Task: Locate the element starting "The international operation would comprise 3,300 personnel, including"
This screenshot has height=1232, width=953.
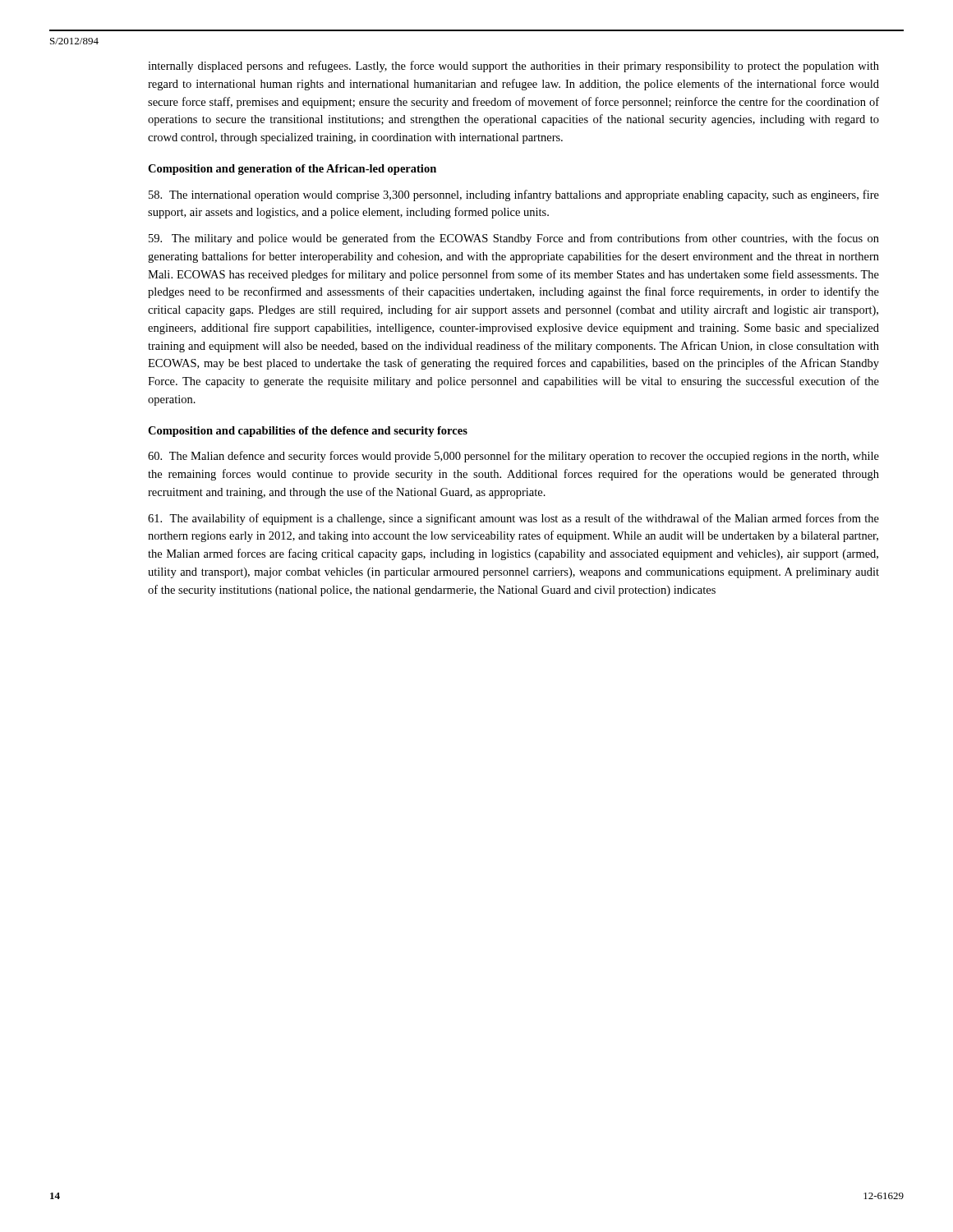Action: [513, 204]
